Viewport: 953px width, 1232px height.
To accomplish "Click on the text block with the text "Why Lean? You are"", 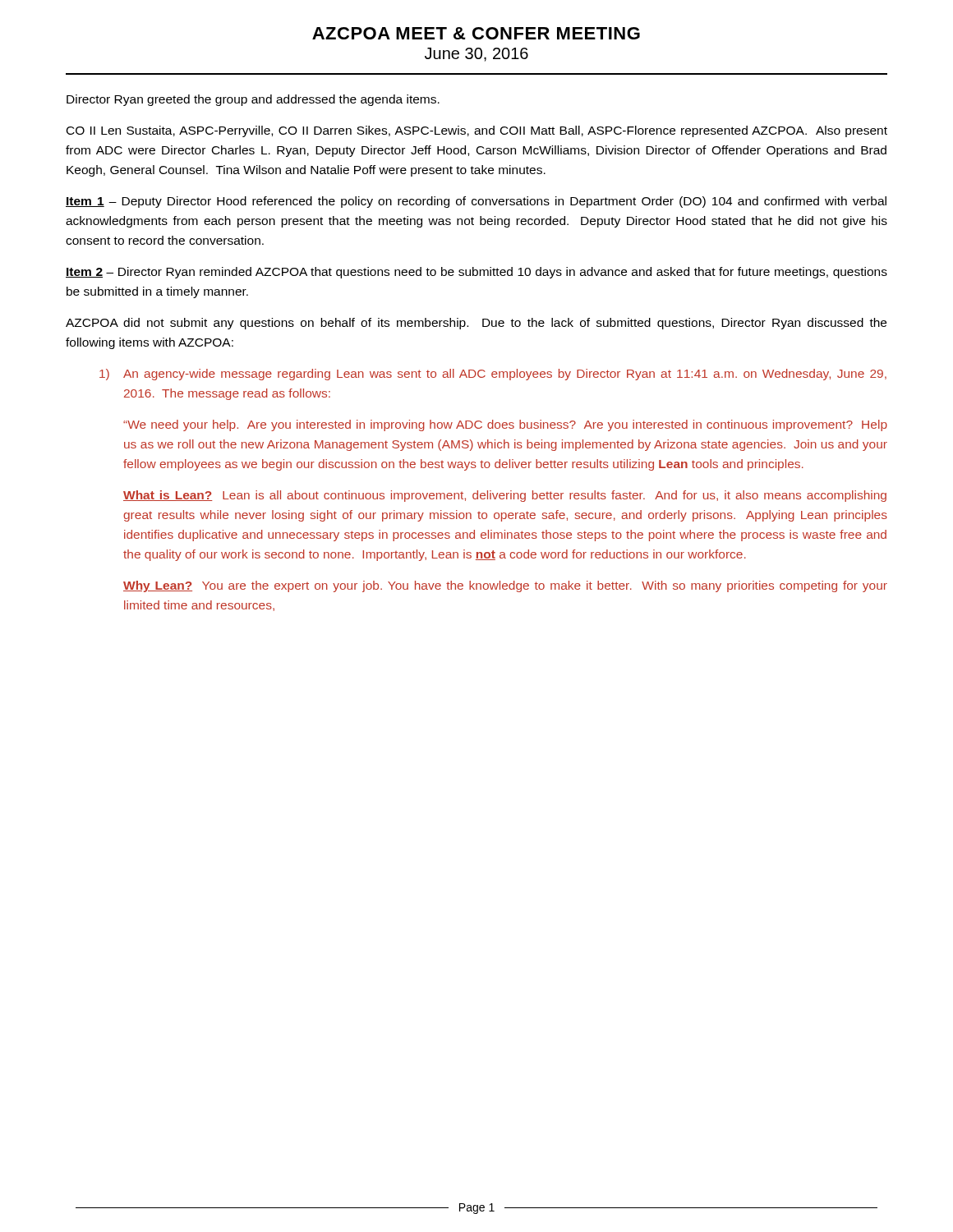I will [x=505, y=595].
